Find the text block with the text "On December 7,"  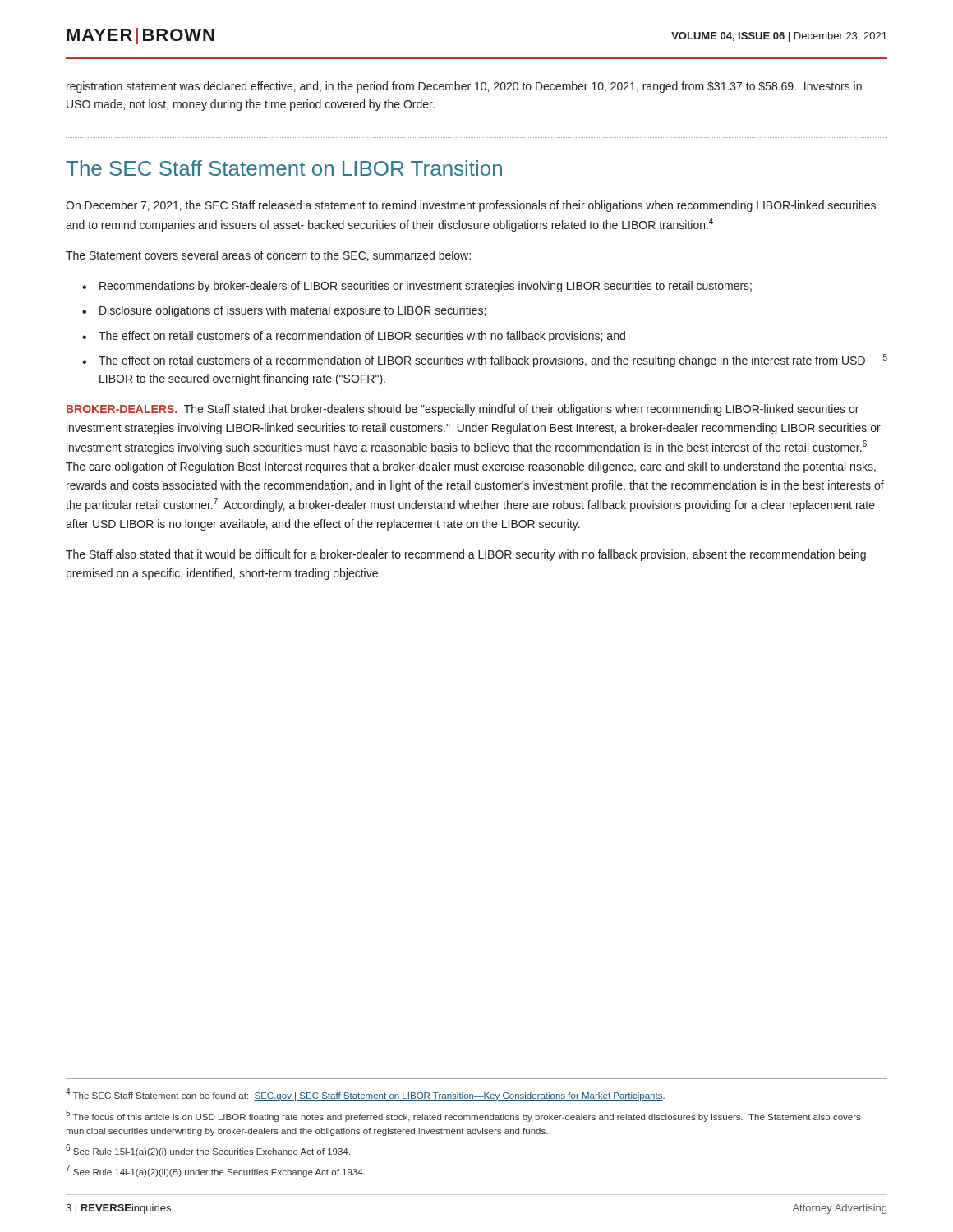point(471,215)
